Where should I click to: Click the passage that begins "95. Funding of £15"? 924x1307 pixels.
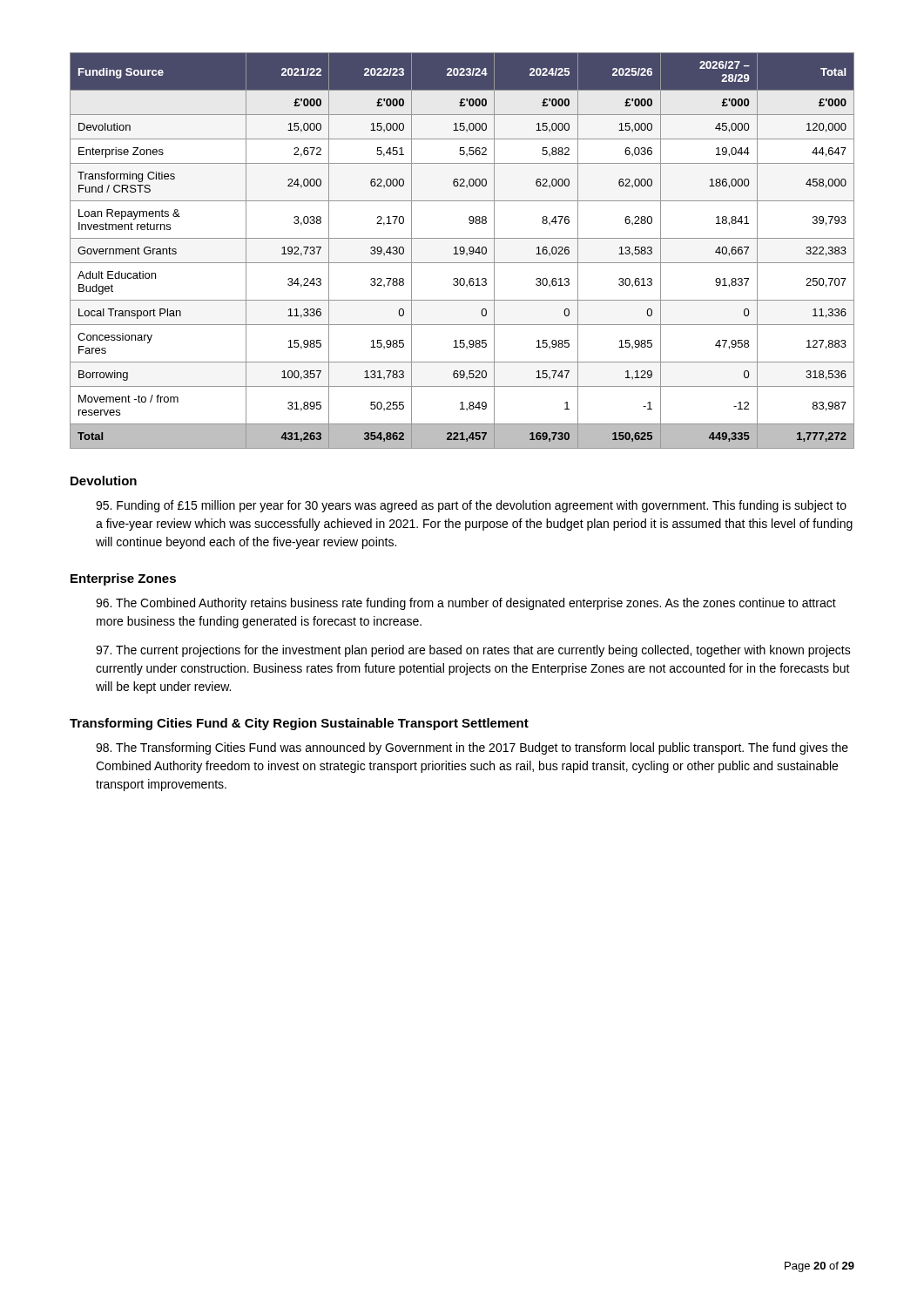coord(474,524)
